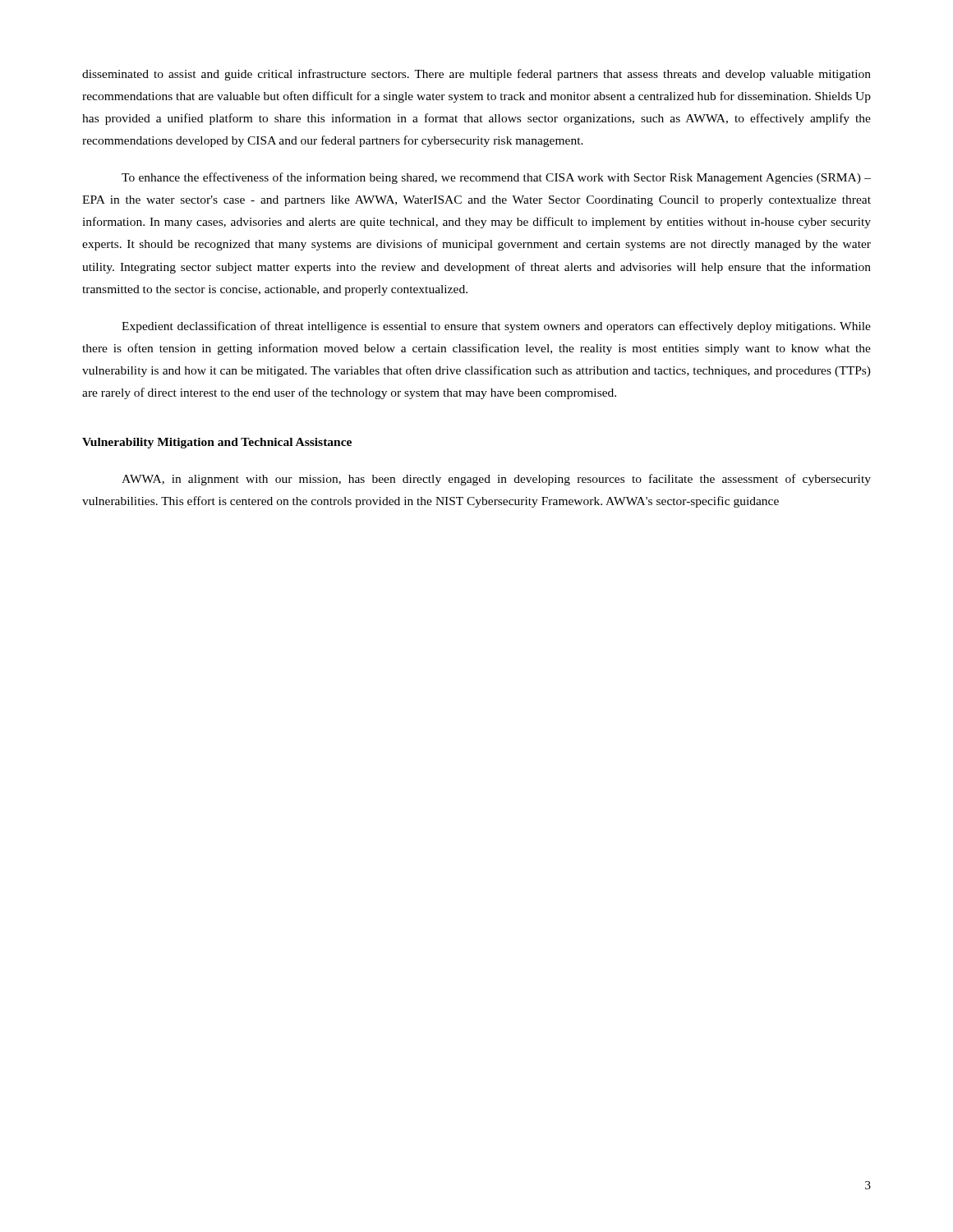Find the block starting "disseminated to assist and guide critical infrastructure"
This screenshot has height=1232, width=953.
(476, 107)
